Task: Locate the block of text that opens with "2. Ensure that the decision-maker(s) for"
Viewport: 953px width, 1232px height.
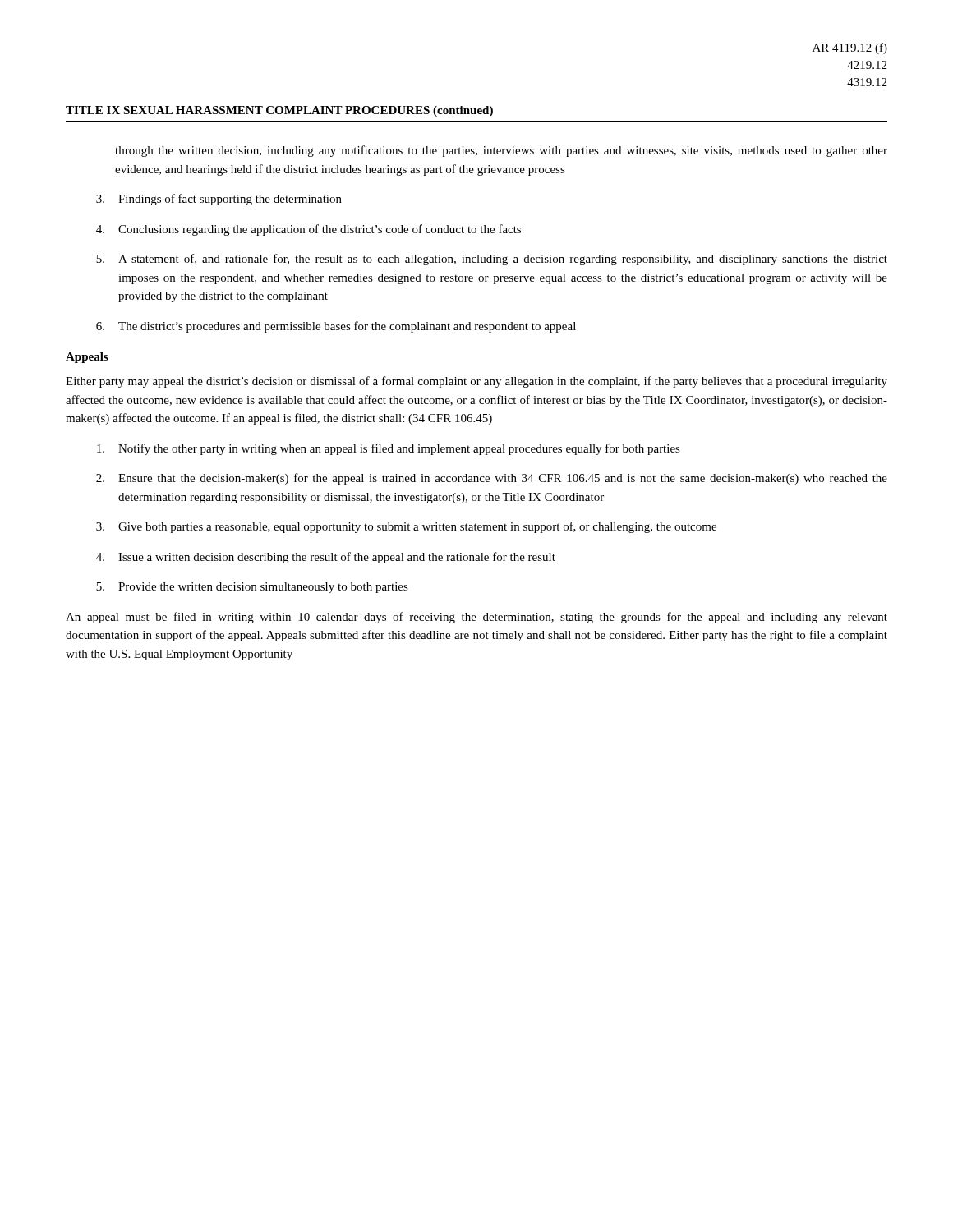Action: (476, 488)
